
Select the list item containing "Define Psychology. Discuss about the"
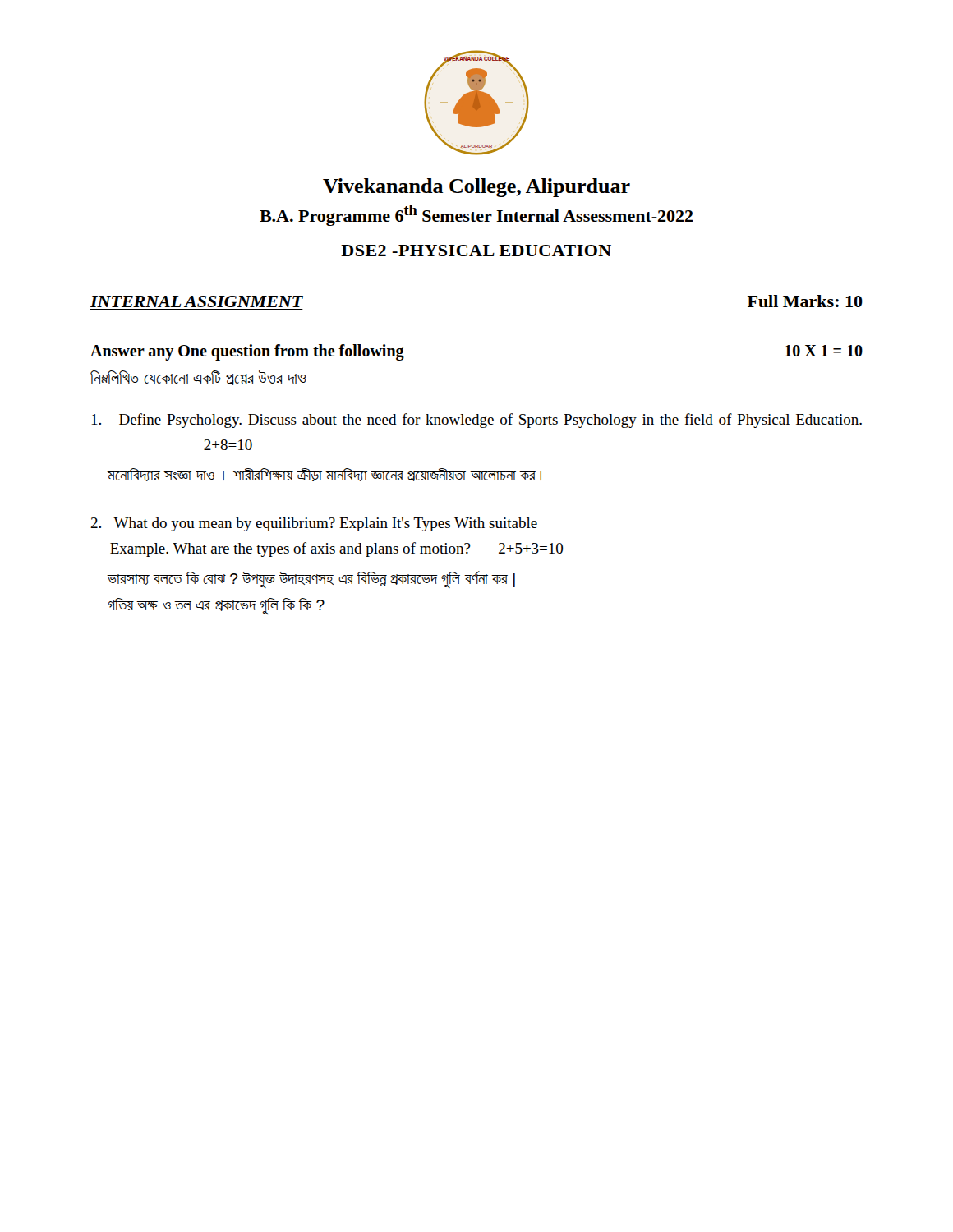pos(477,421)
